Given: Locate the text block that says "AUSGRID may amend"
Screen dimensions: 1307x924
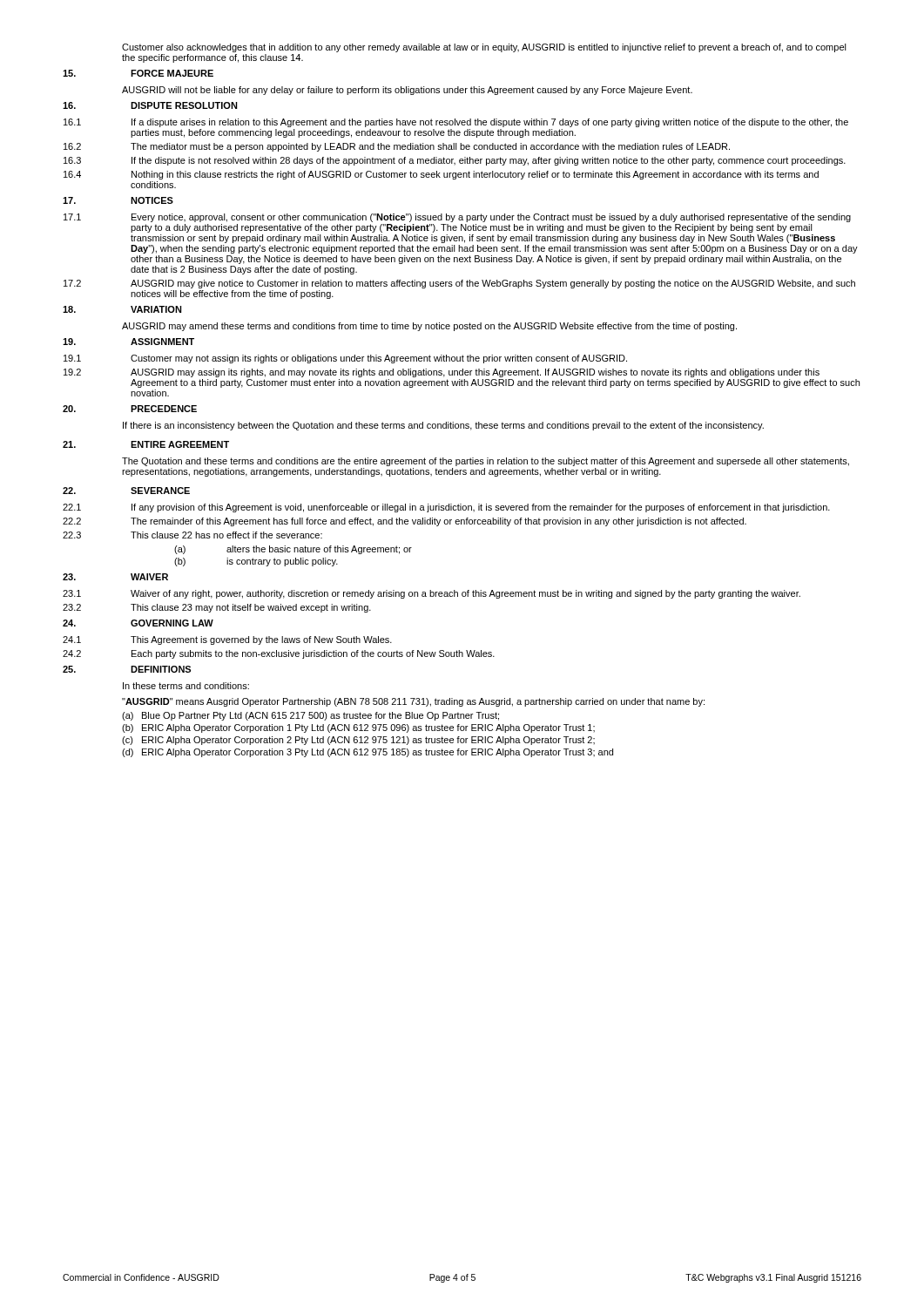Looking at the screenshot, I should tap(430, 326).
